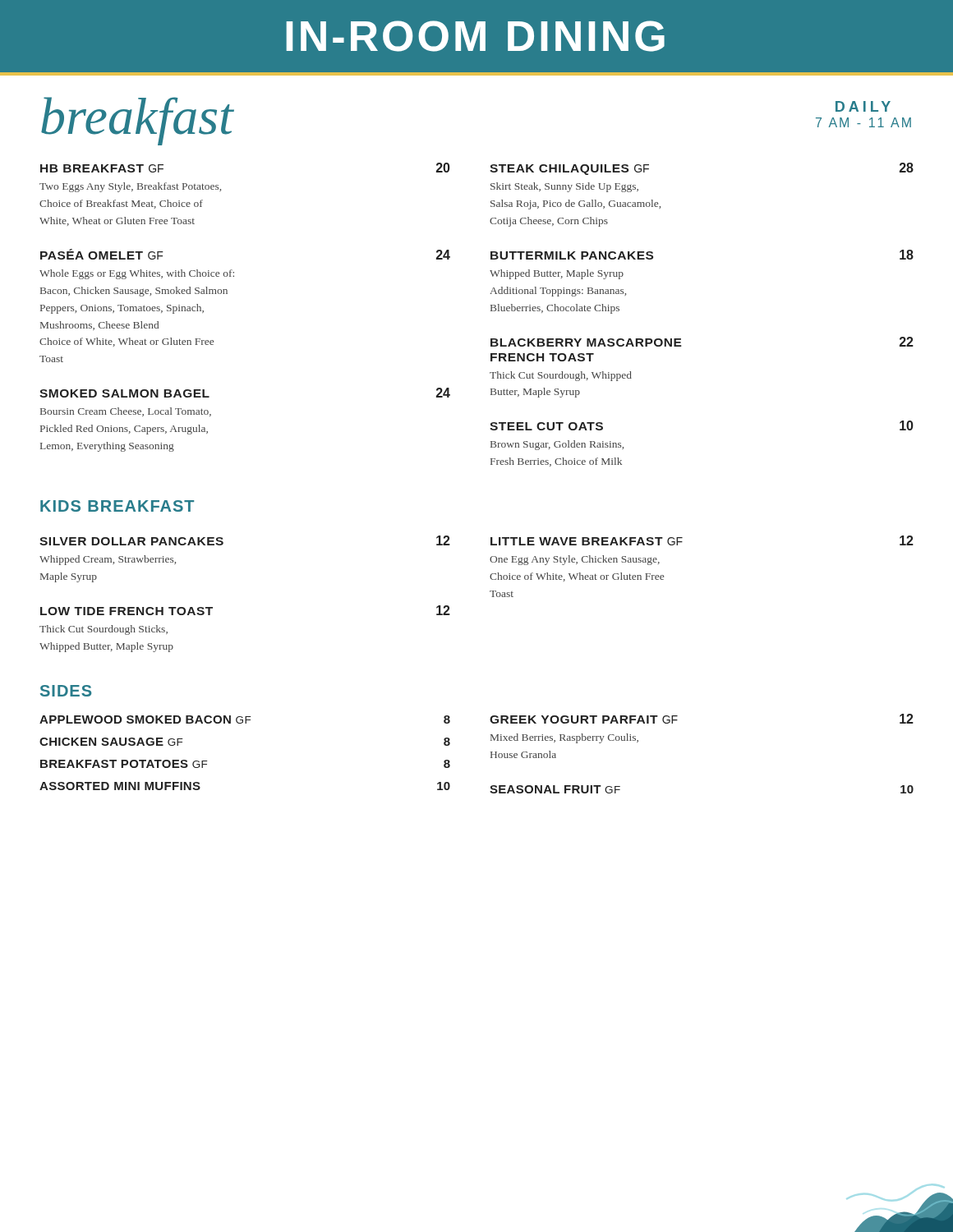Viewport: 953px width, 1232px height.
Task: Click the passage that begins "STEEL CUT OATS"
Action: (548, 425)
